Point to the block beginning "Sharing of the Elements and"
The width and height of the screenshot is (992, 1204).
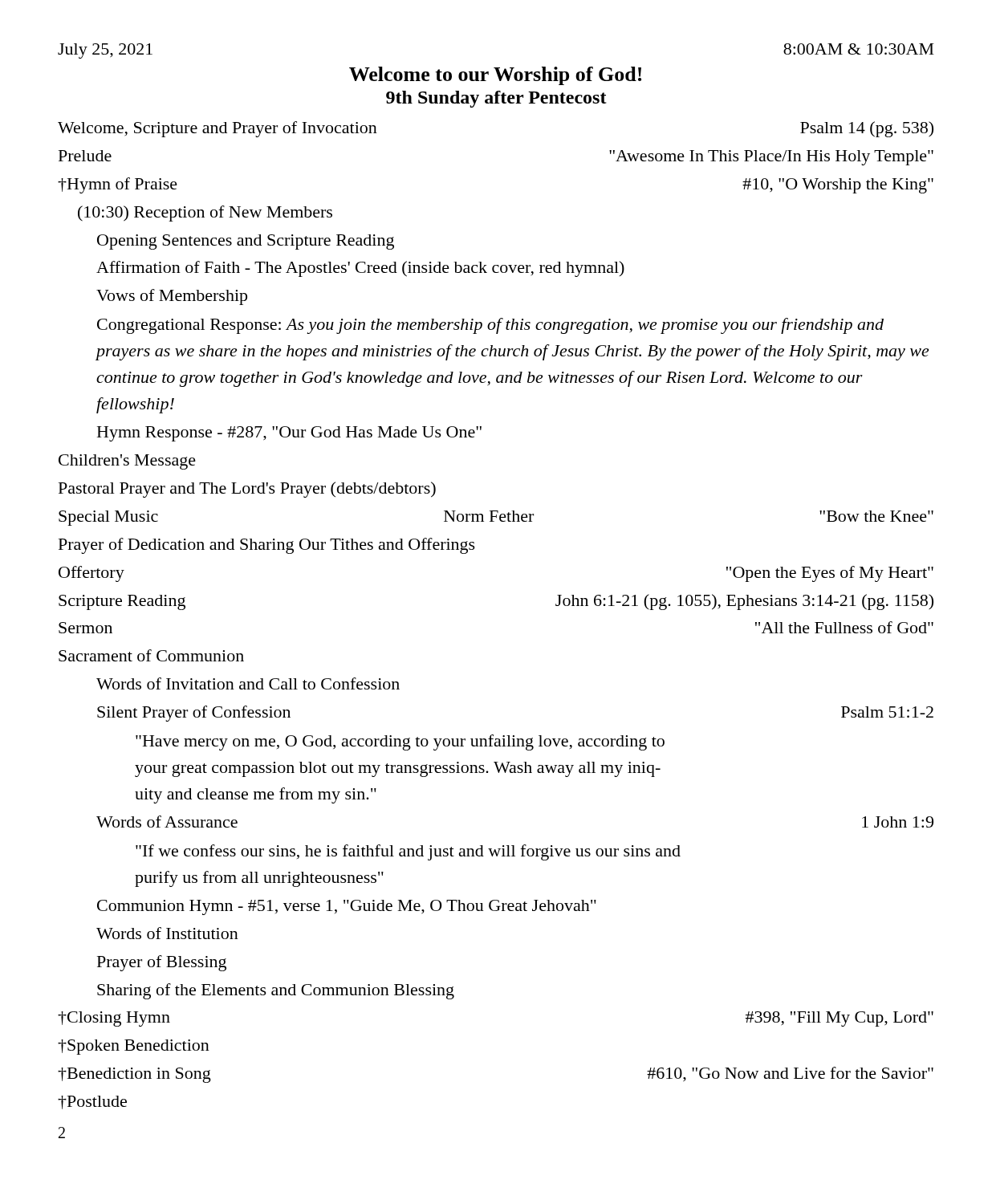[275, 989]
